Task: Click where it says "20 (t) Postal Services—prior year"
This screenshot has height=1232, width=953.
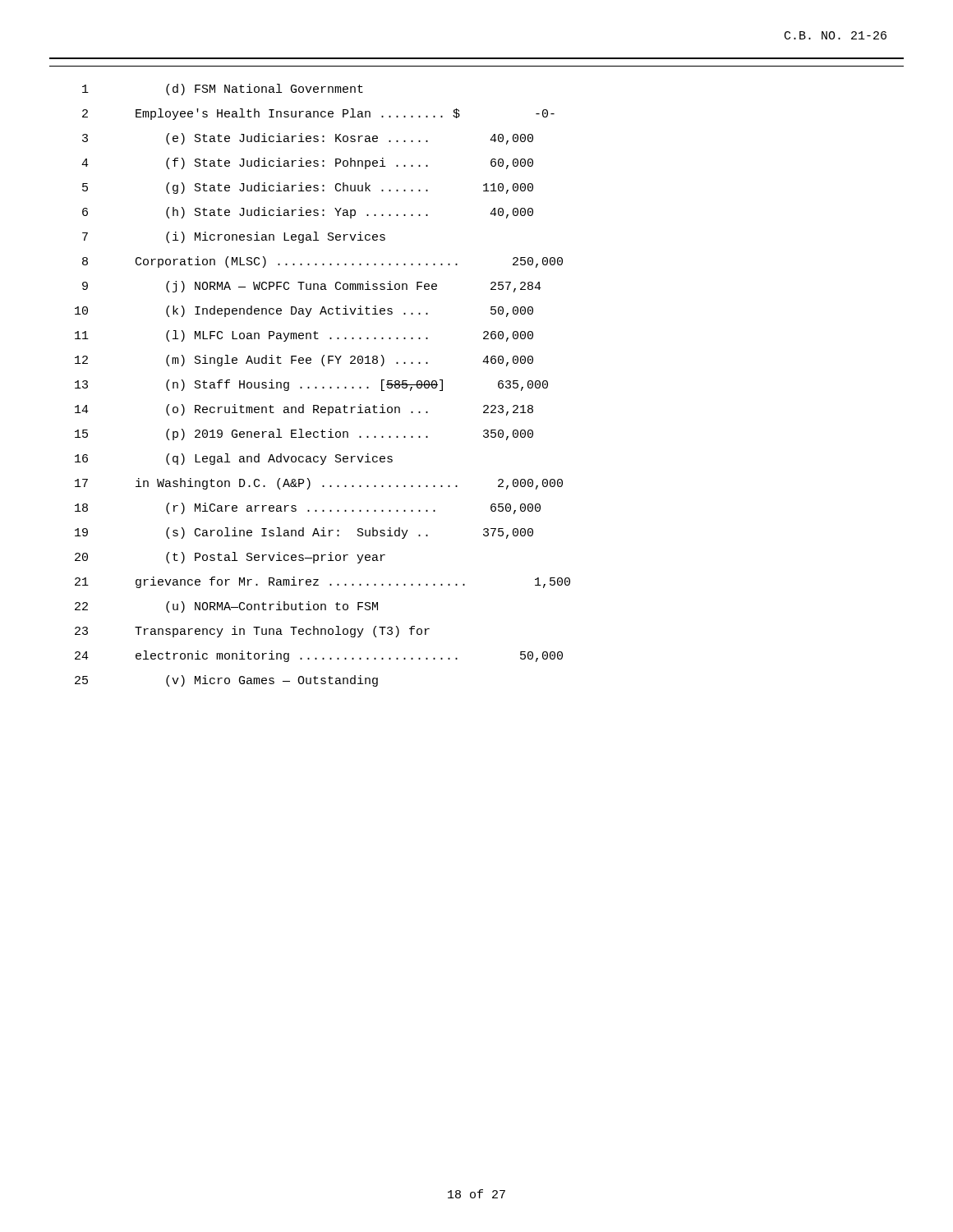Action: click(x=230, y=558)
